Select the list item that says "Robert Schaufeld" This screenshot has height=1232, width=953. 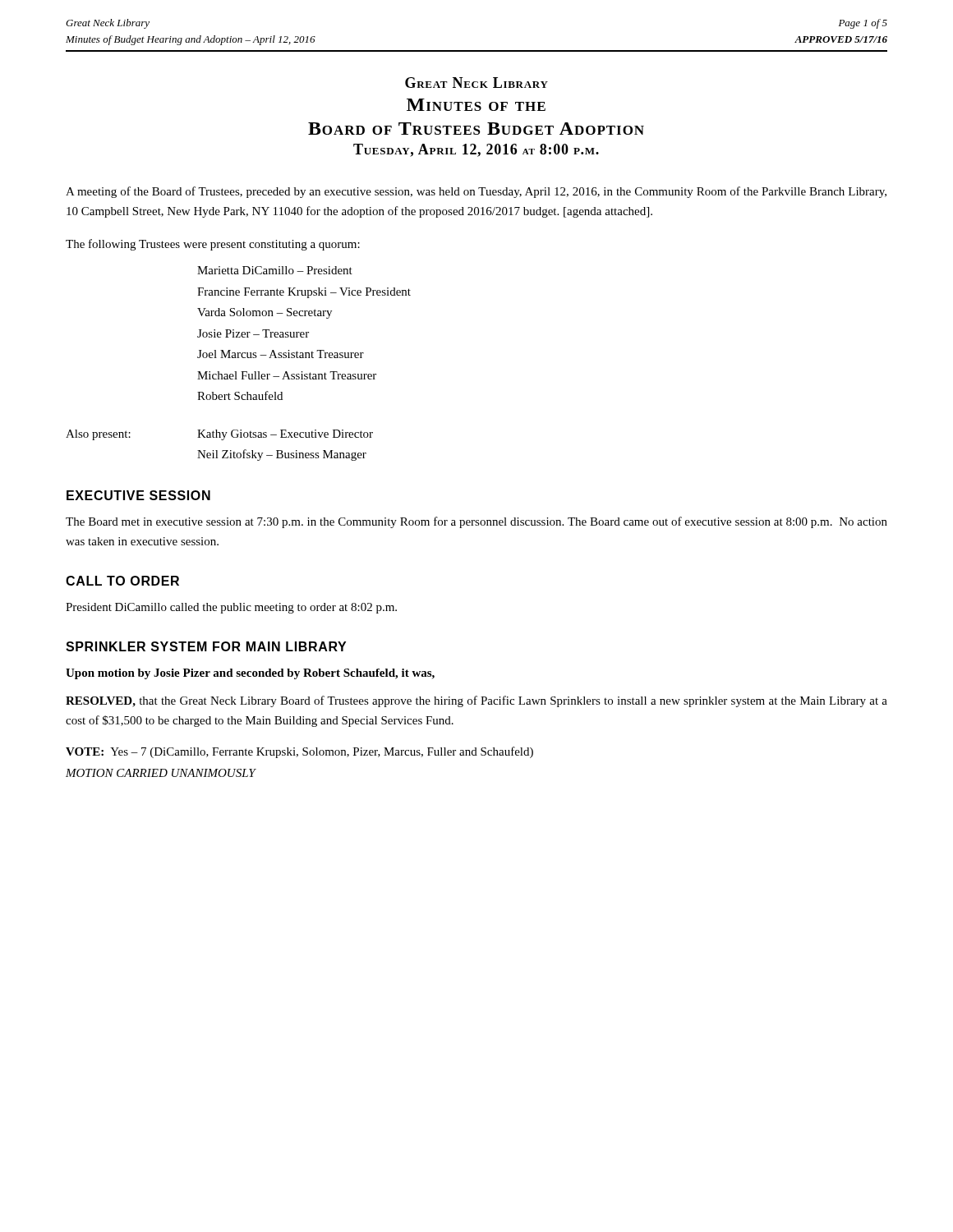pos(240,396)
